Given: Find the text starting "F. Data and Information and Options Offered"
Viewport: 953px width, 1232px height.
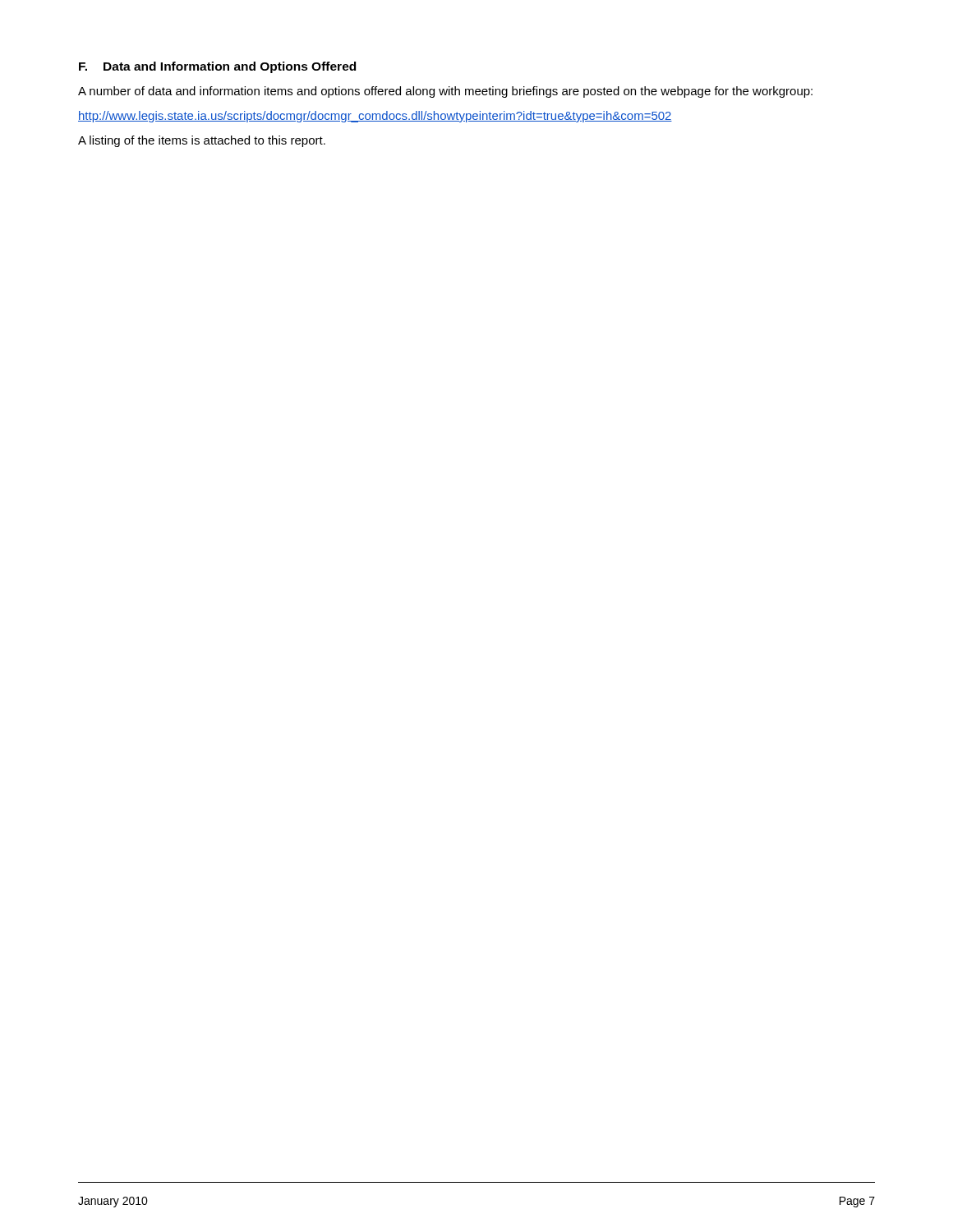Looking at the screenshot, I should tap(217, 67).
